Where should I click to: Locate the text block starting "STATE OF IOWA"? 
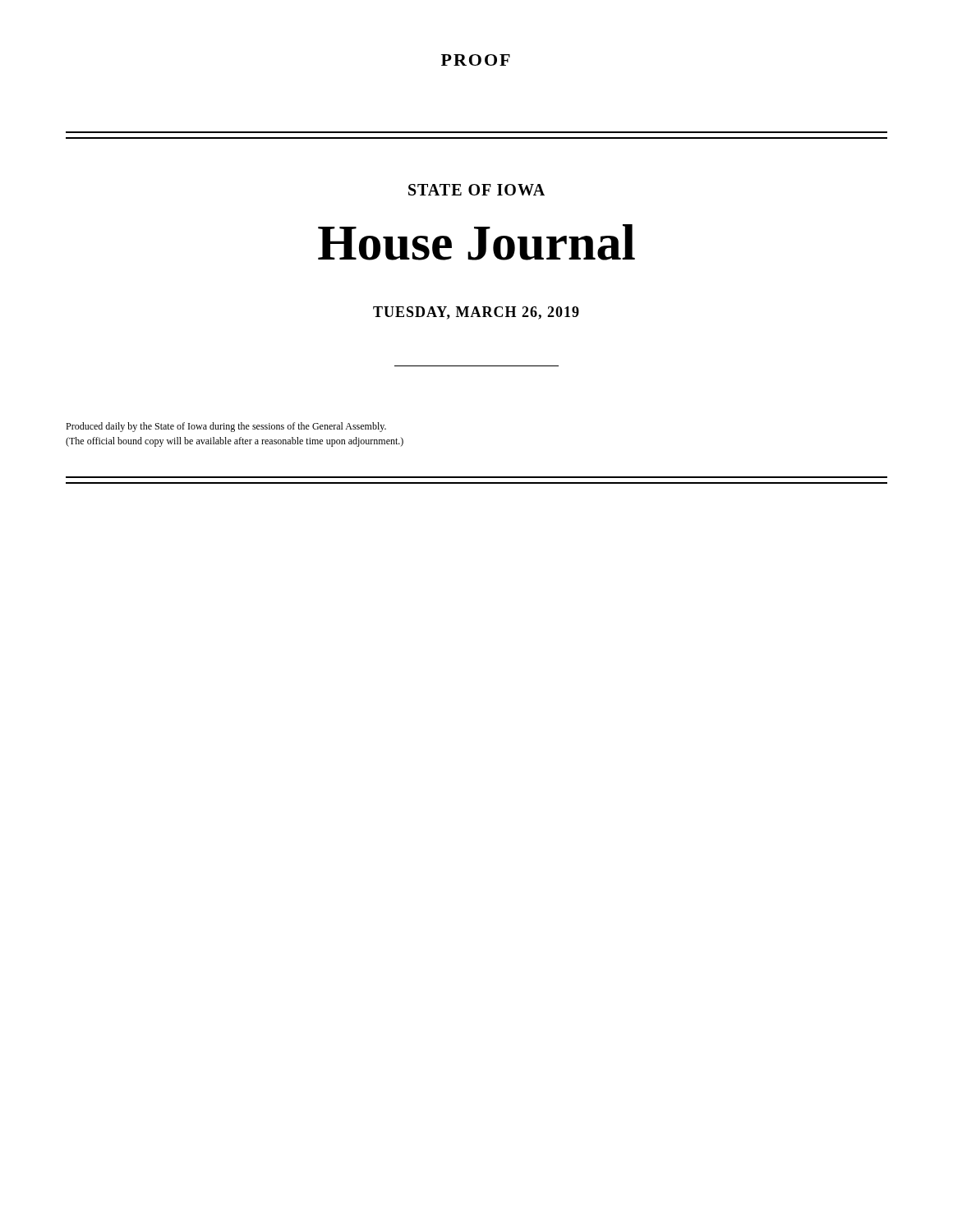476,190
